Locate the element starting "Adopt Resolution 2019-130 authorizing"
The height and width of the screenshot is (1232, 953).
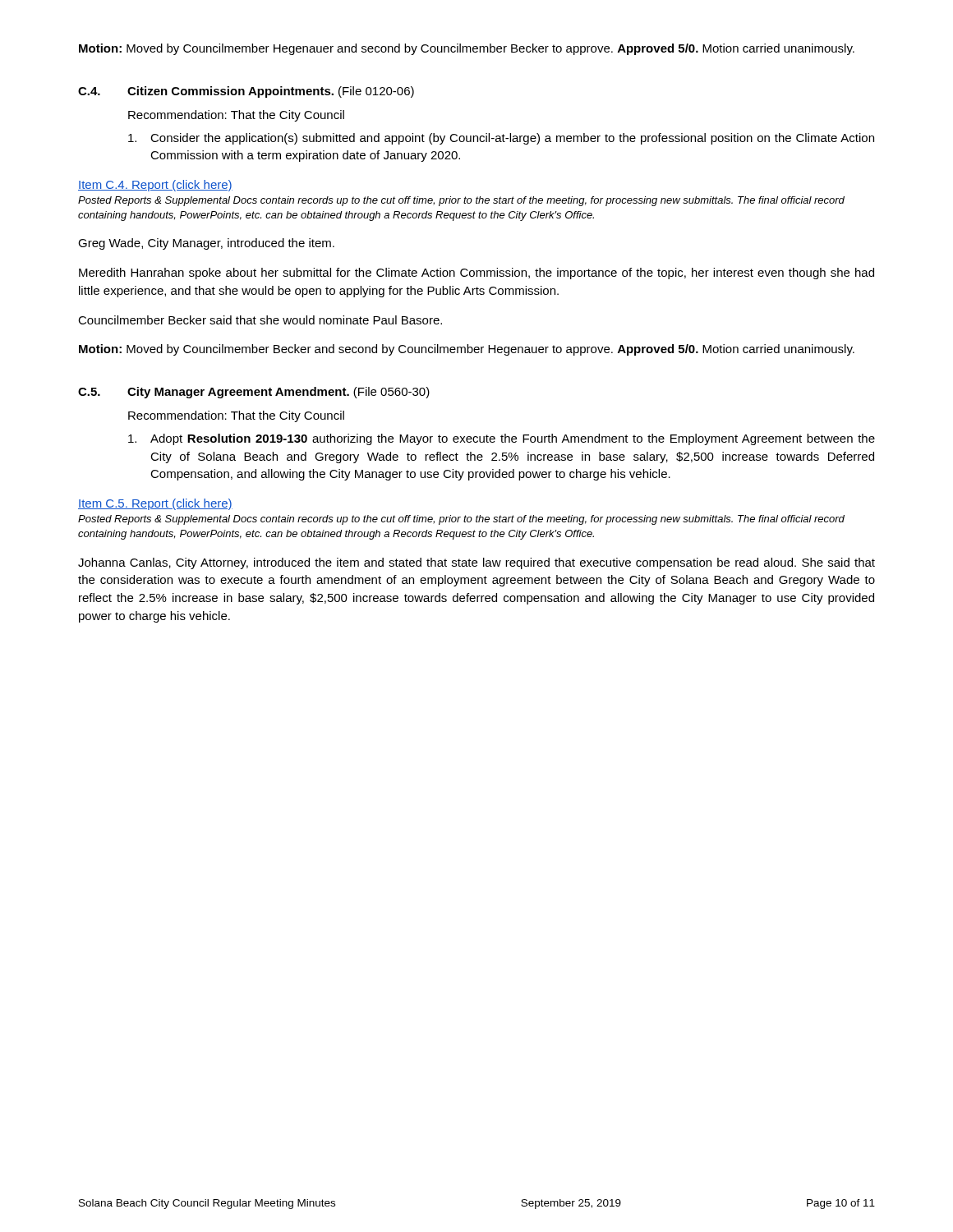click(x=501, y=456)
